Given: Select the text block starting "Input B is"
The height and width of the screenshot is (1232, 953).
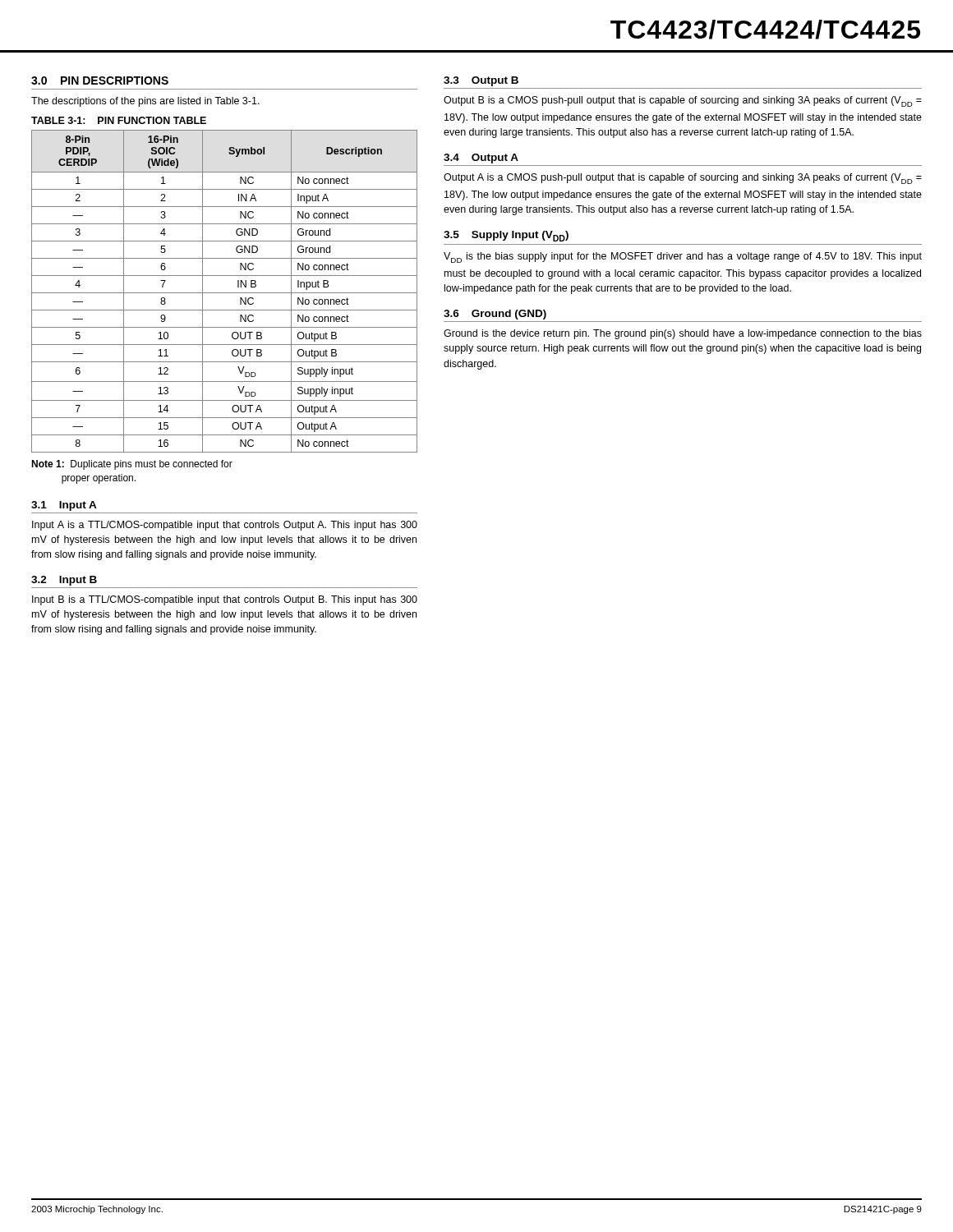Looking at the screenshot, I should coord(224,615).
